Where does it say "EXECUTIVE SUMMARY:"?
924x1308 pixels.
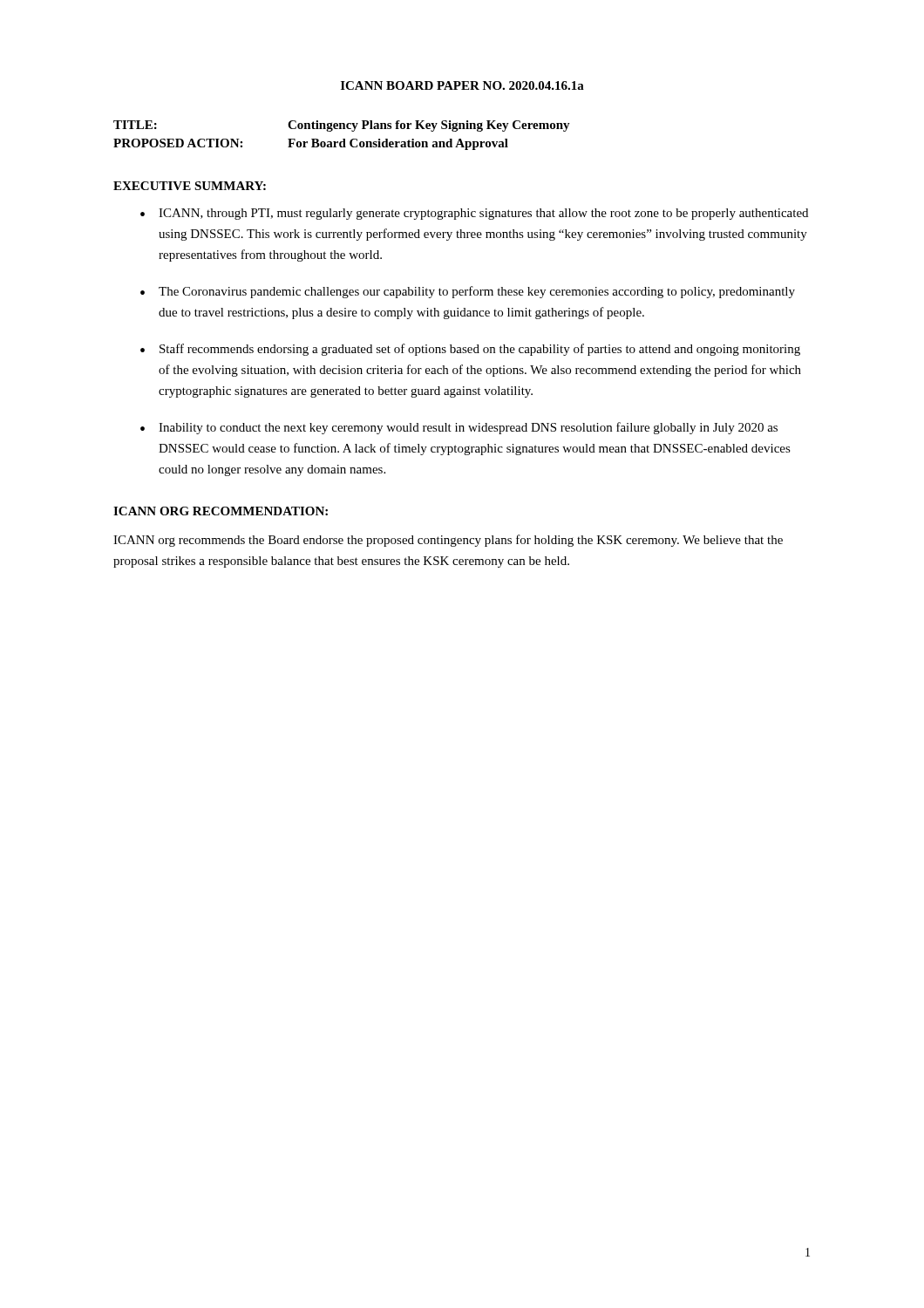190,186
